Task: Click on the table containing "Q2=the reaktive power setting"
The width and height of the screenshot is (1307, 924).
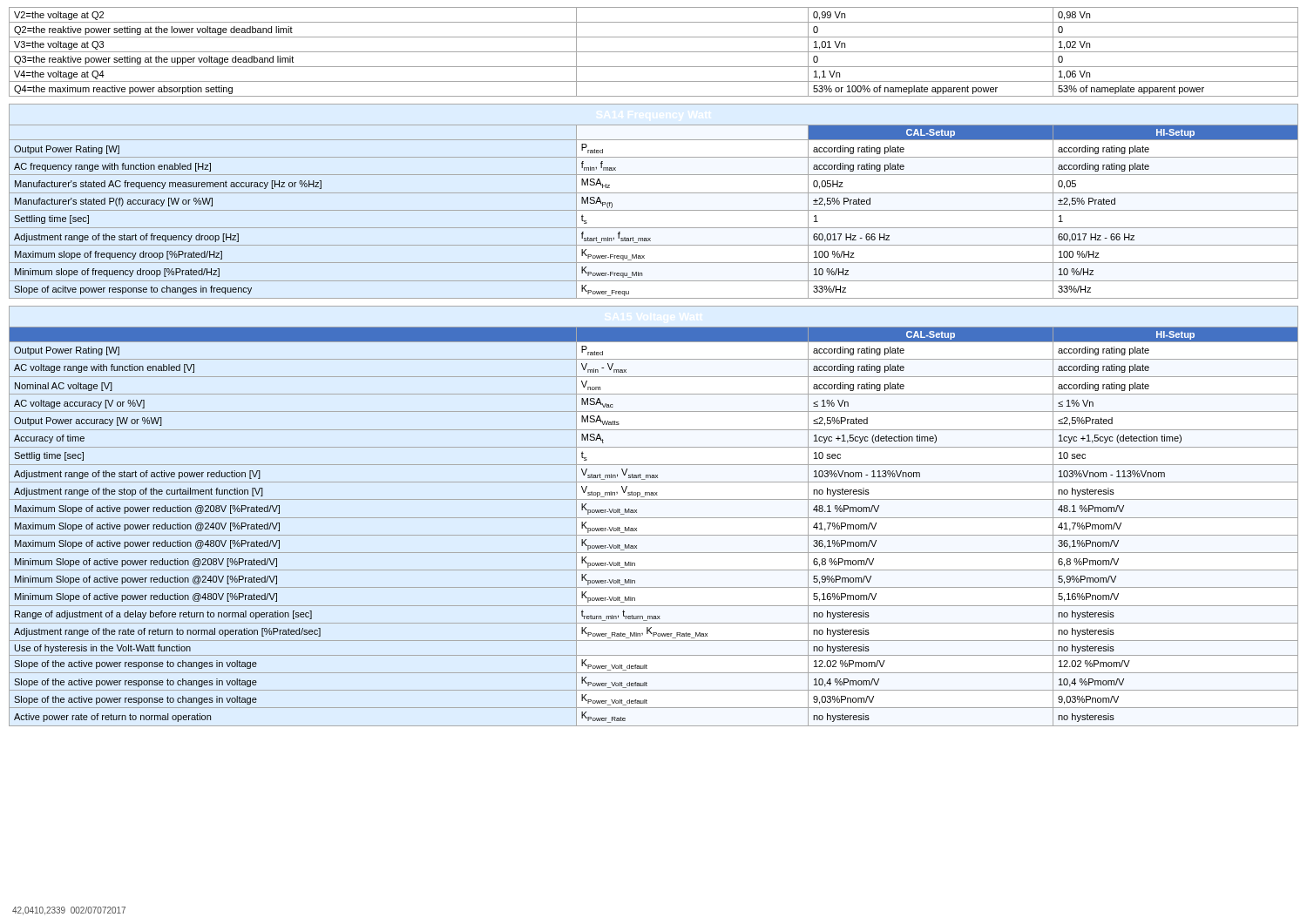Action: [654, 52]
